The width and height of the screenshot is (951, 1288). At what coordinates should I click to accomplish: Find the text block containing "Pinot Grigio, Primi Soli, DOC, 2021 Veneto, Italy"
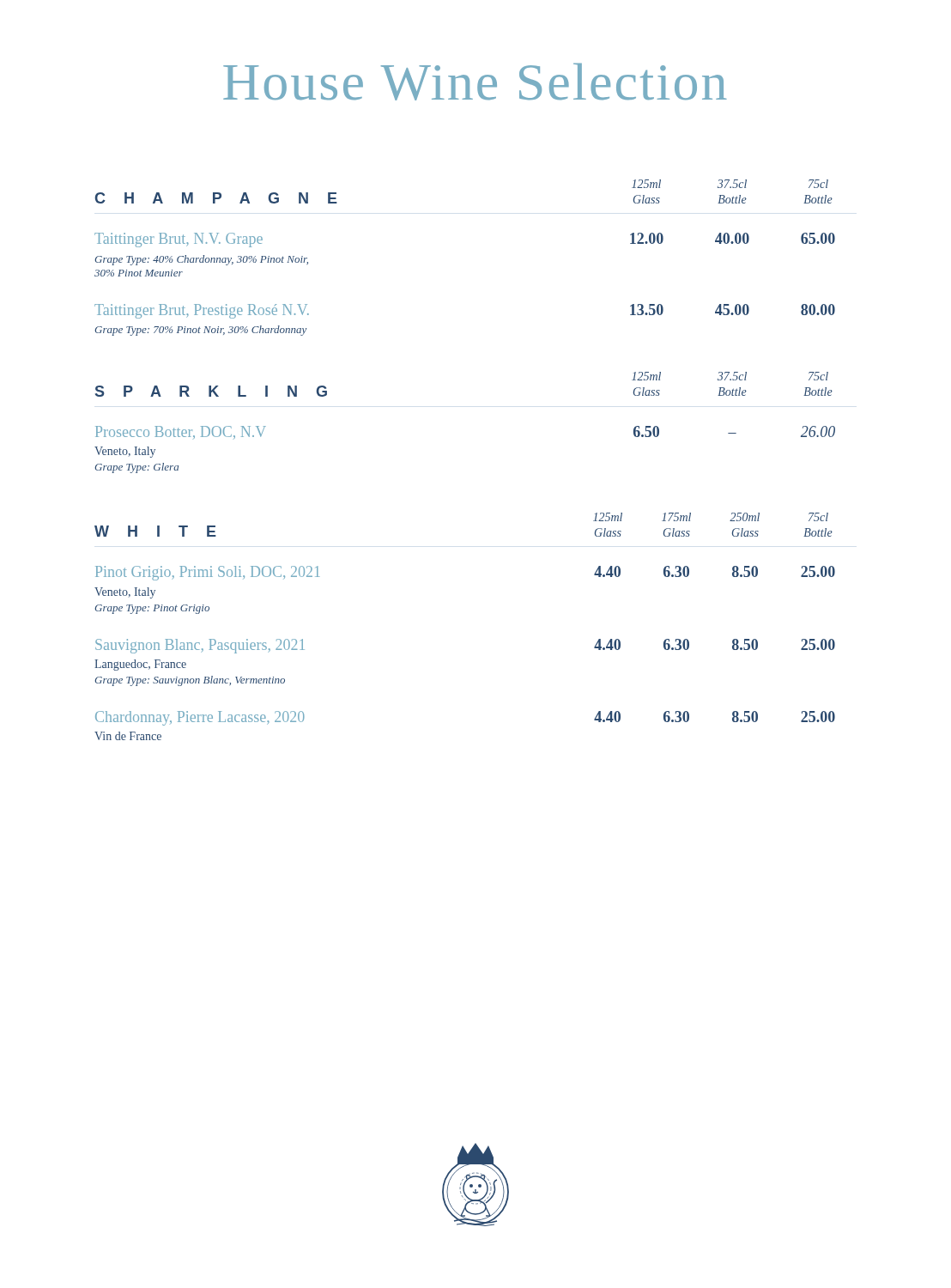pyautogui.click(x=211, y=573)
